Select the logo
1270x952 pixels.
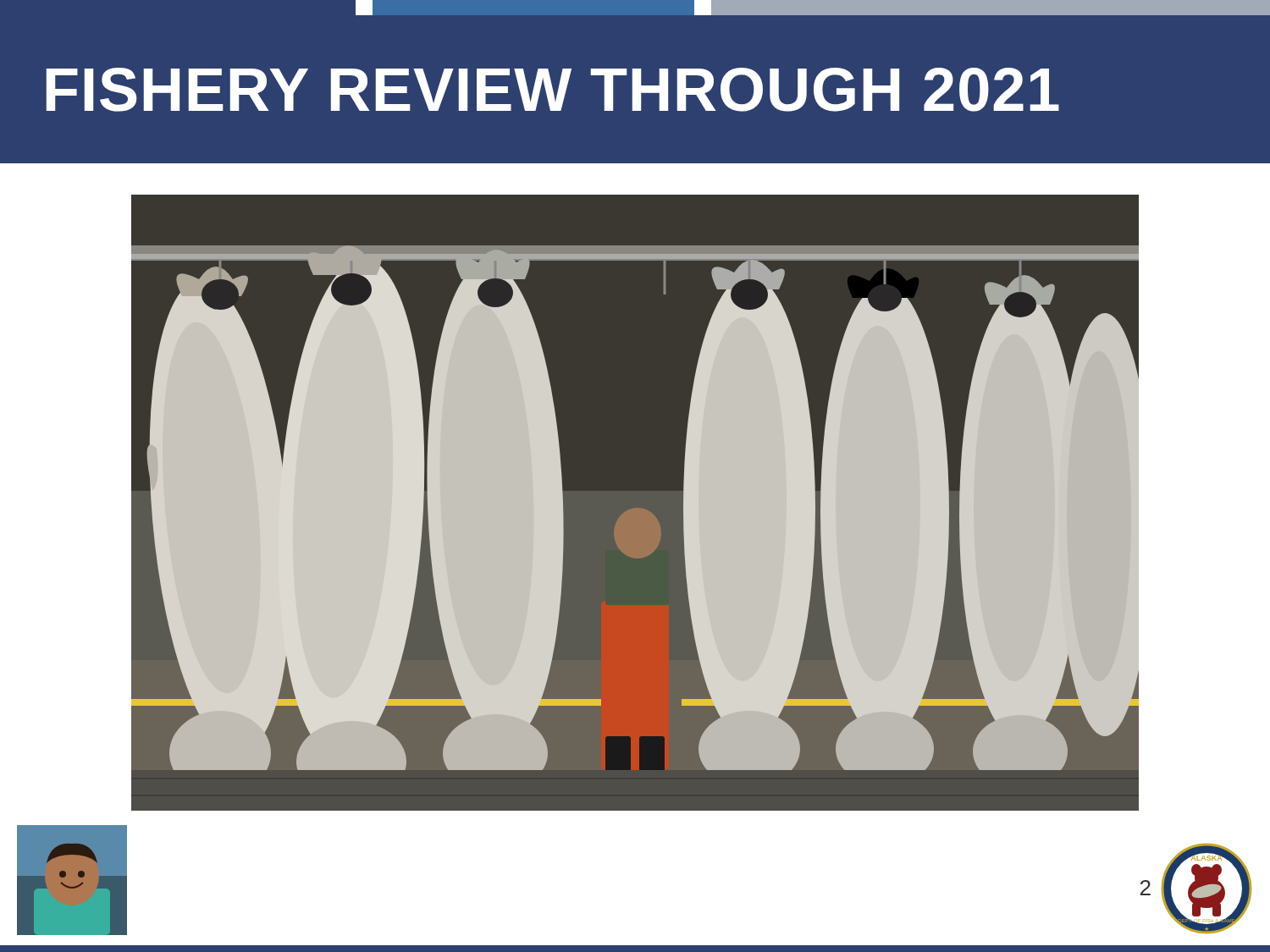[1206, 889]
